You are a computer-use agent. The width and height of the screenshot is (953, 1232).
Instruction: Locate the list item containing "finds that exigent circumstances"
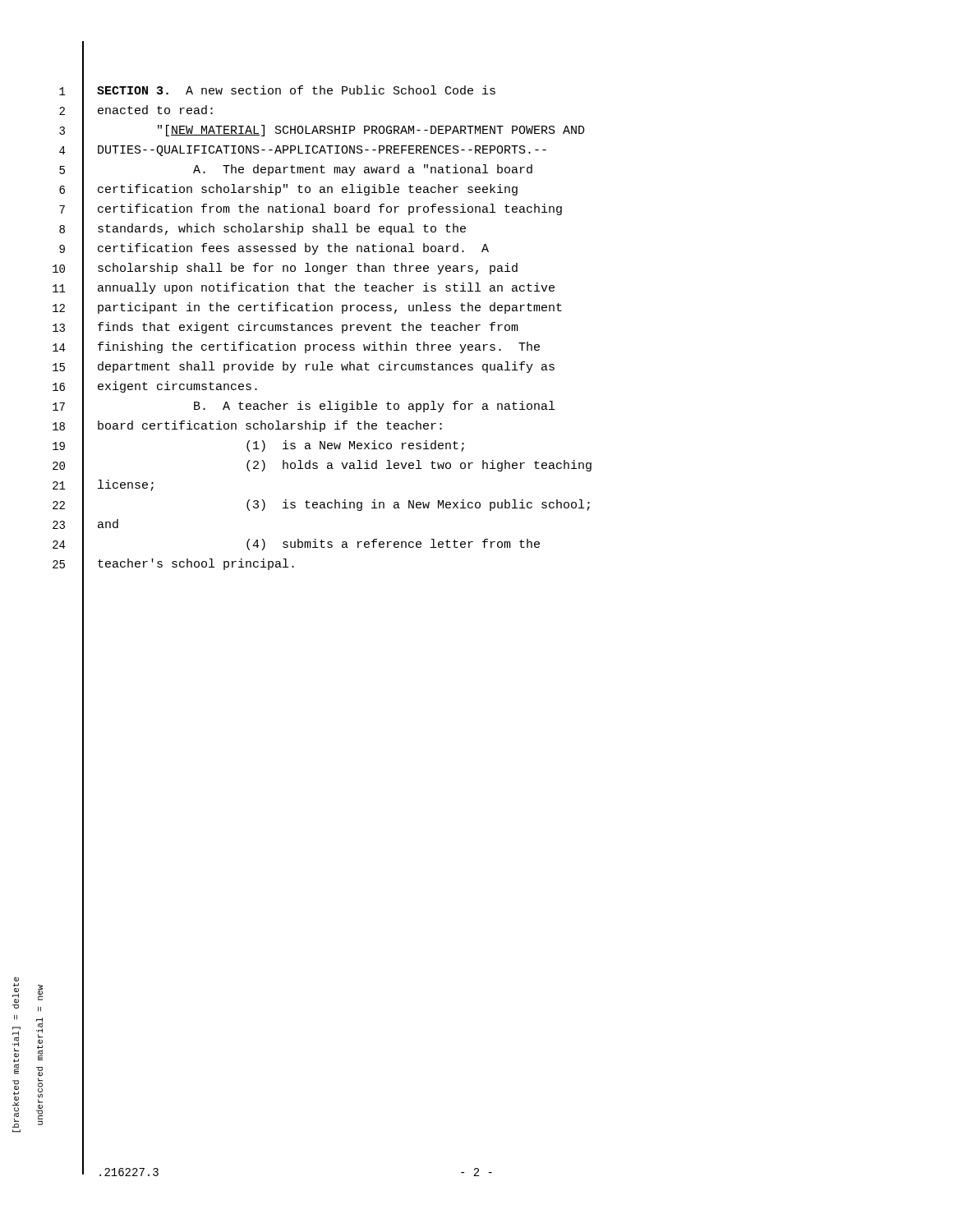point(308,328)
